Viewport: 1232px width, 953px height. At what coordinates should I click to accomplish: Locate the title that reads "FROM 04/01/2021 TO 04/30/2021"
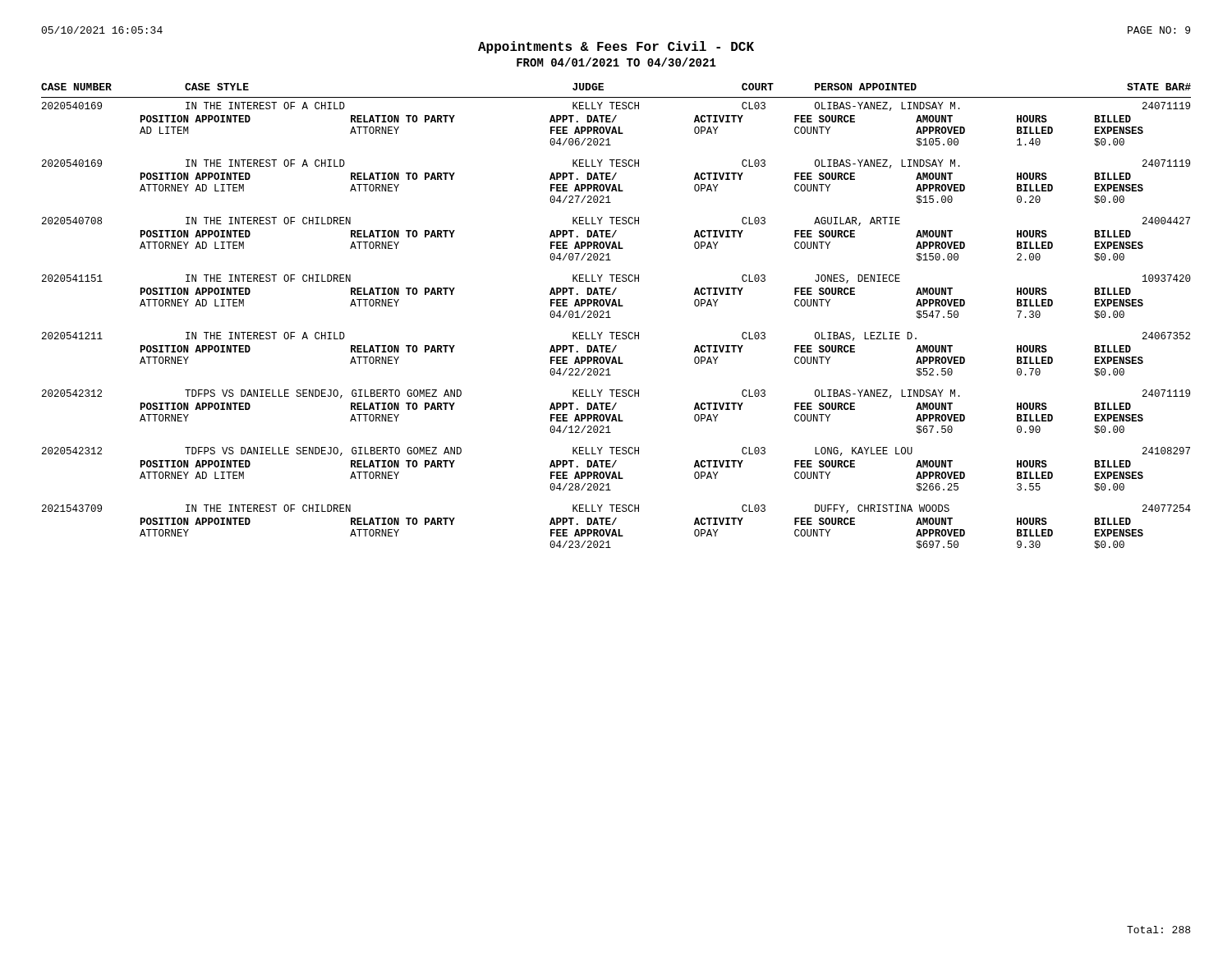(x=616, y=63)
